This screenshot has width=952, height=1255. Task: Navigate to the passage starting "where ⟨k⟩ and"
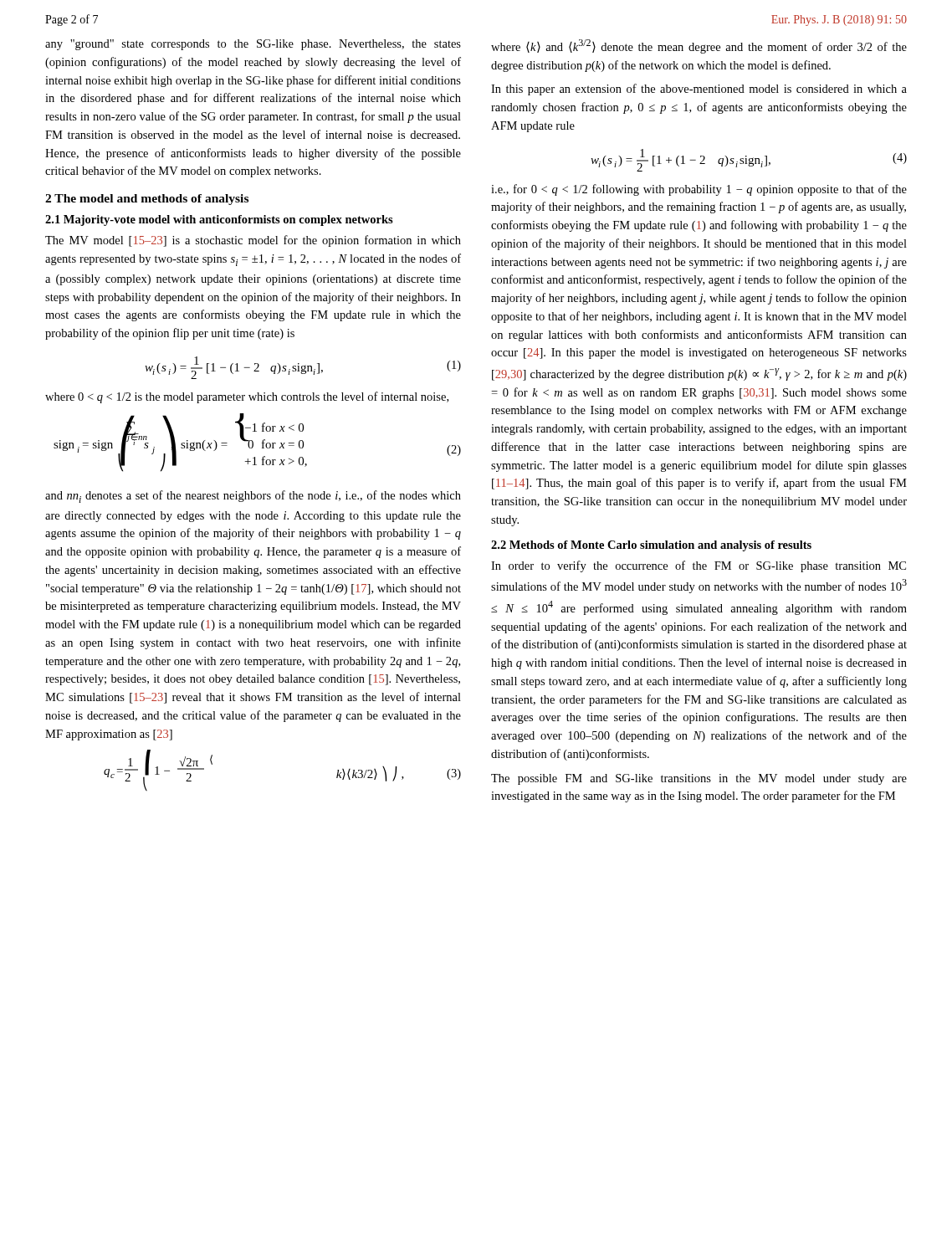click(x=699, y=85)
